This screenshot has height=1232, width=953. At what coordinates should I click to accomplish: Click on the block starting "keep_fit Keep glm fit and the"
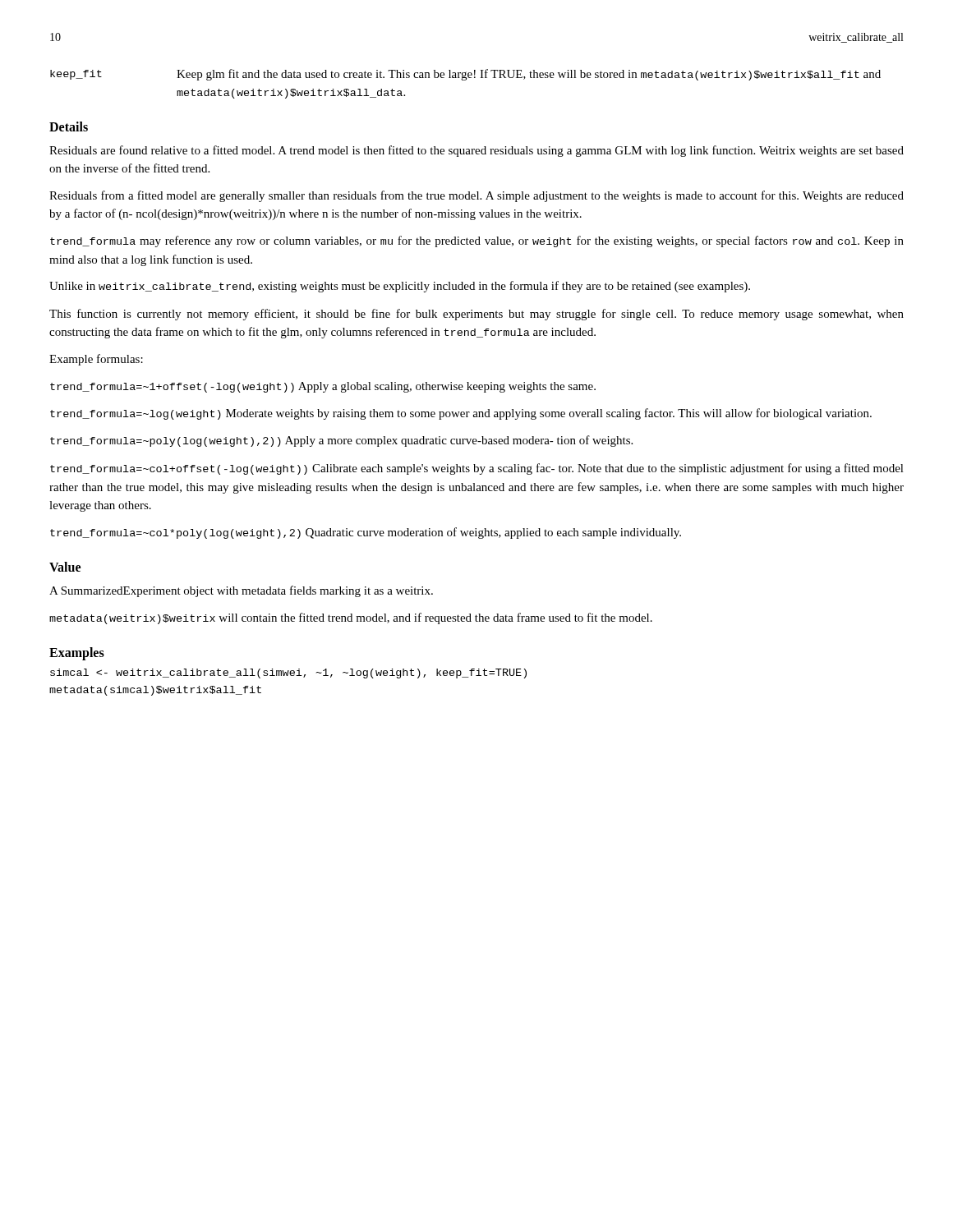pyautogui.click(x=476, y=84)
